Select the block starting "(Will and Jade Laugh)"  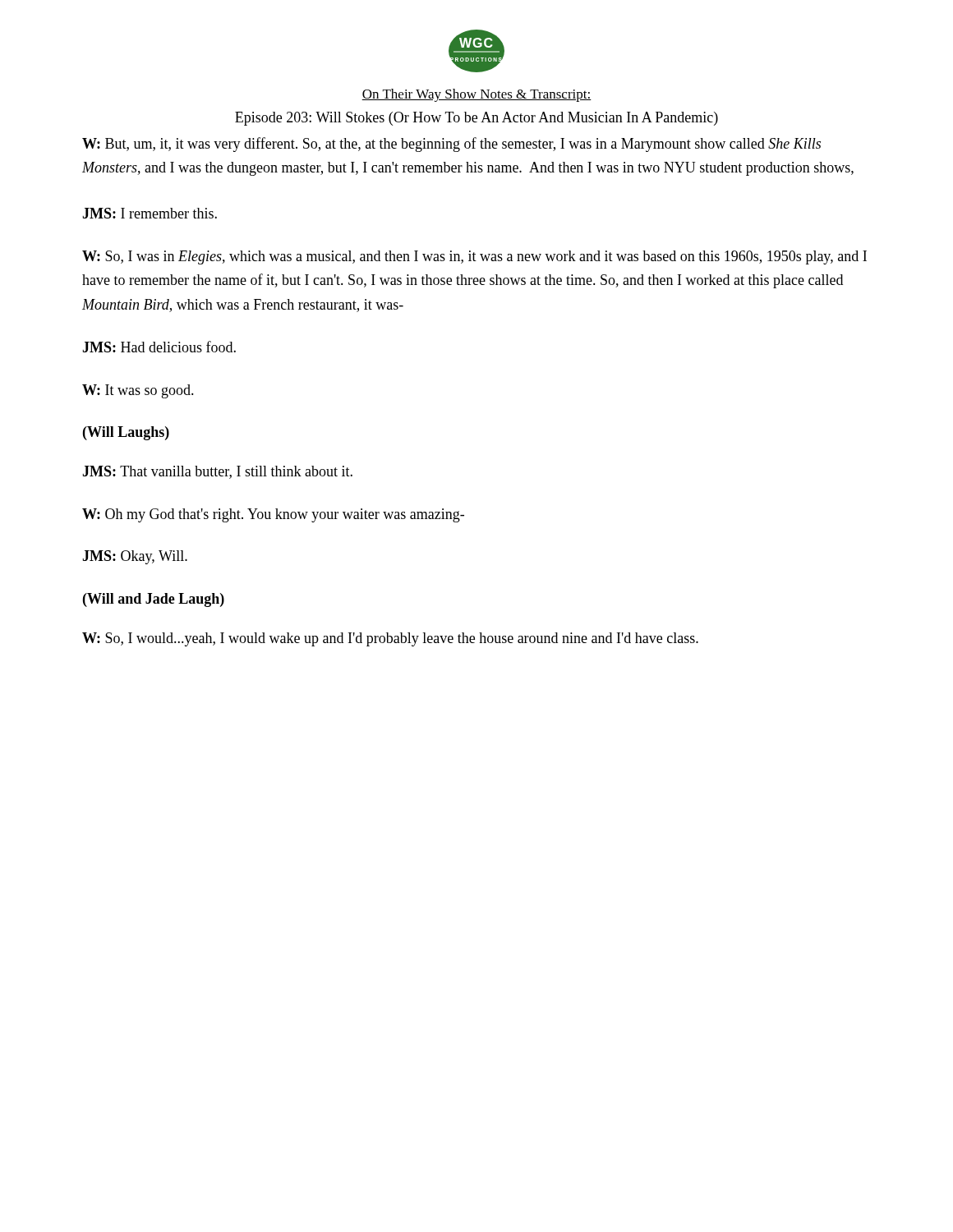pyautogui.click(x=153, y=599)
